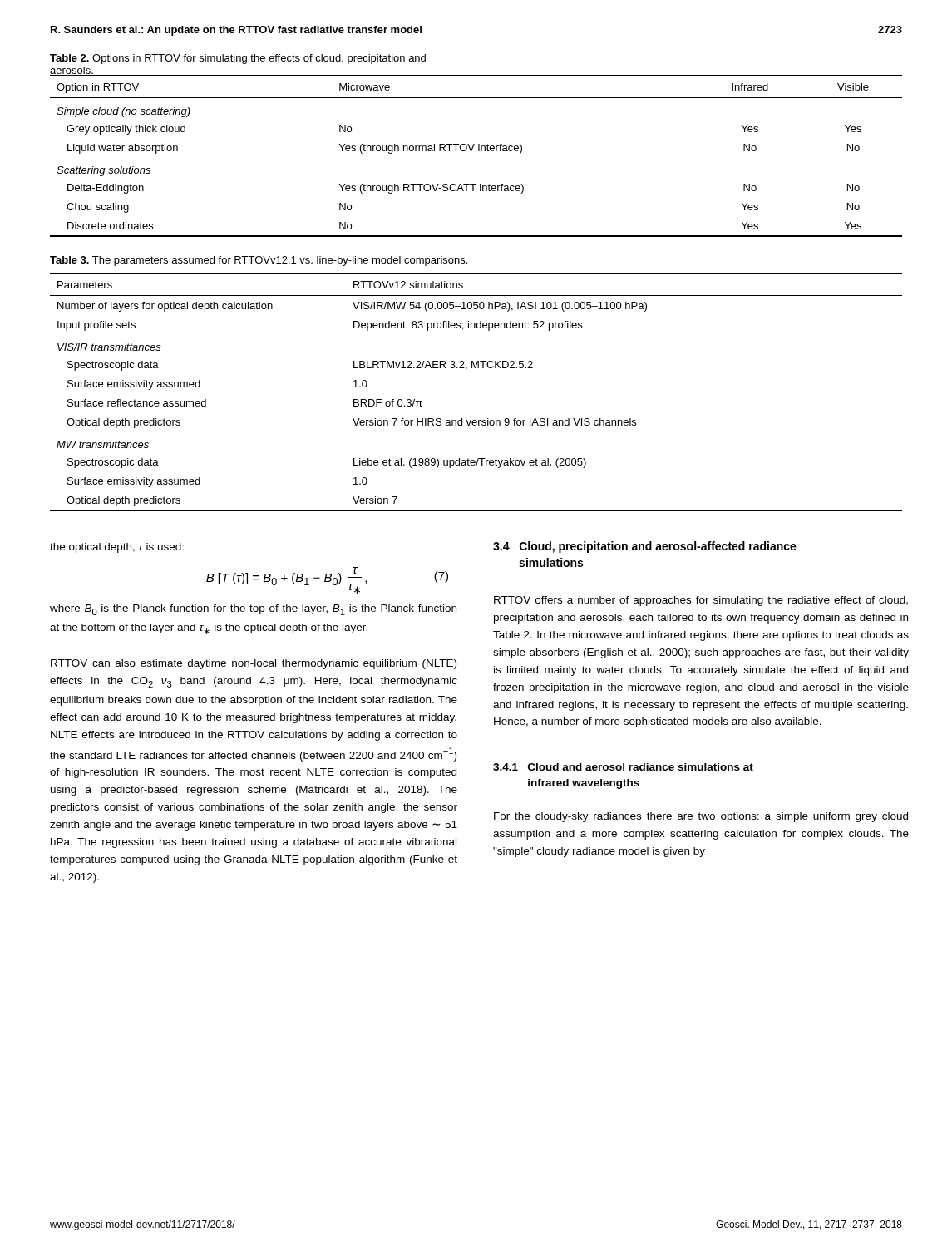Find the passage starting "Table 3. The parameters assumed for RTTOVv12.1"
952x1247 pixels.
point(259,260)
